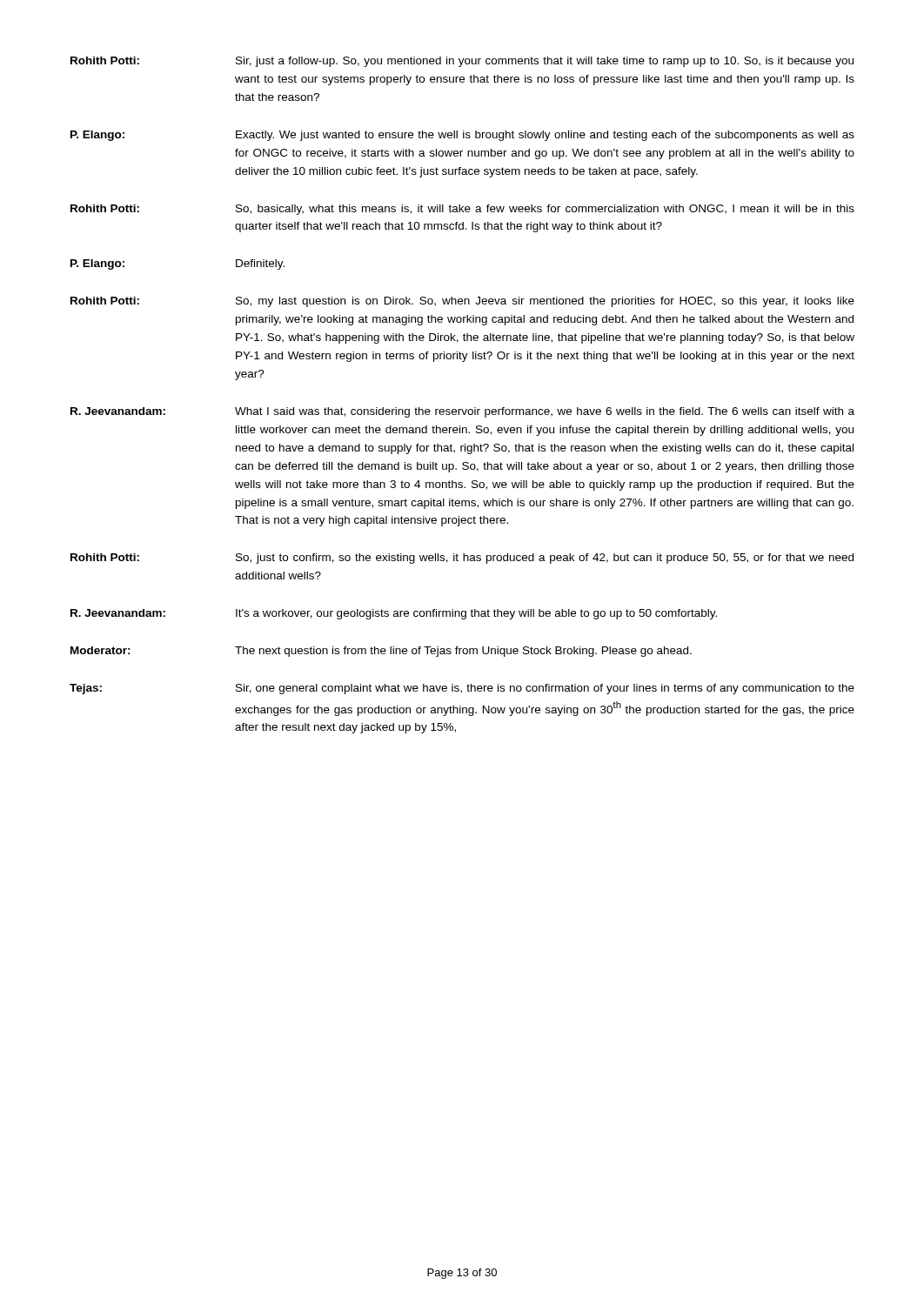
Task: Where is the passage that starts "Rohith Potti: So, just to confirm,"?
Action: click(x=462, y=567)
